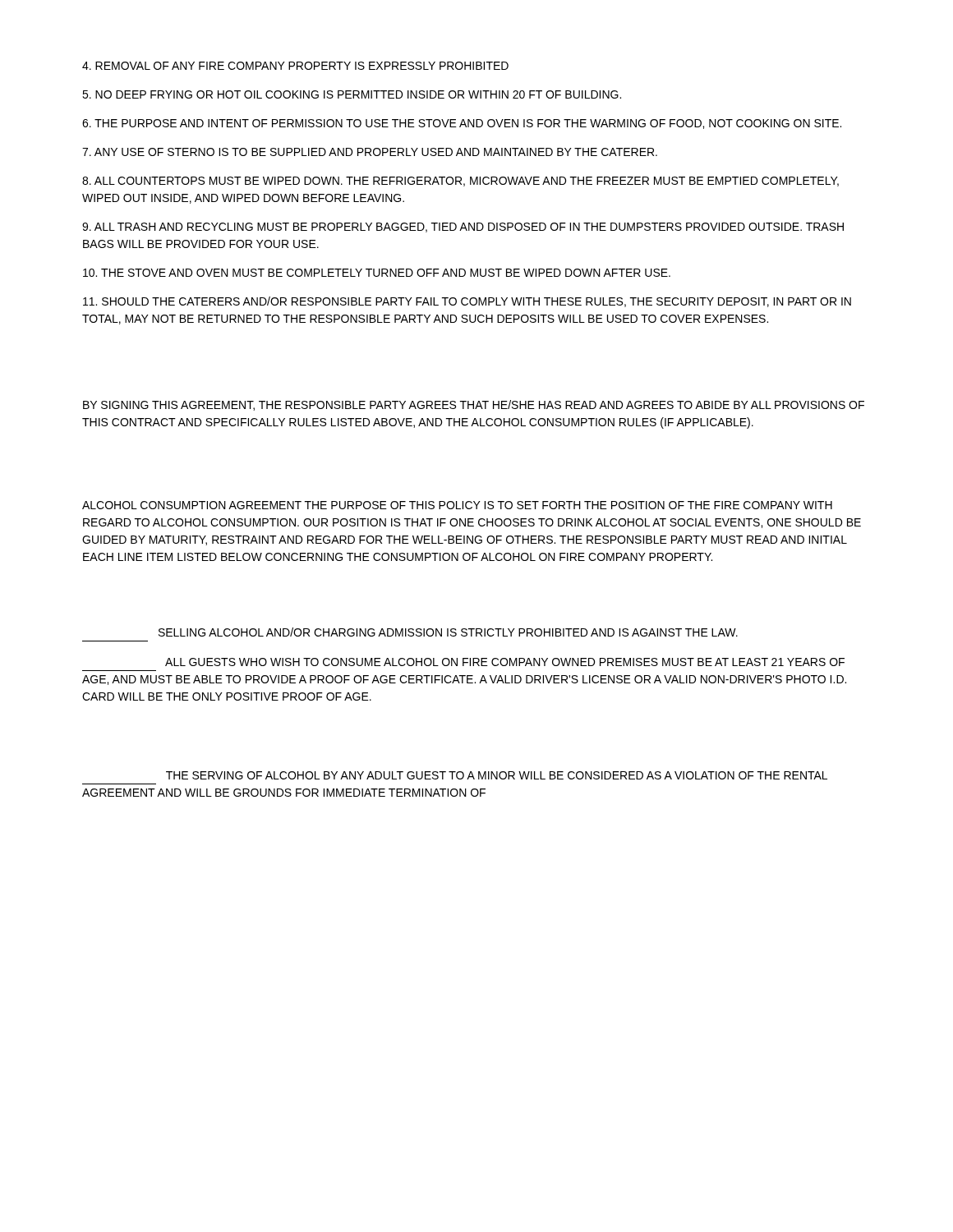The width and height of the screenshot is (953, 1232).
Task: Find the list item that says "10. THE STOVE AND OVEN MUST BE COMPLETELY"
Action: (x=377, y=273)
